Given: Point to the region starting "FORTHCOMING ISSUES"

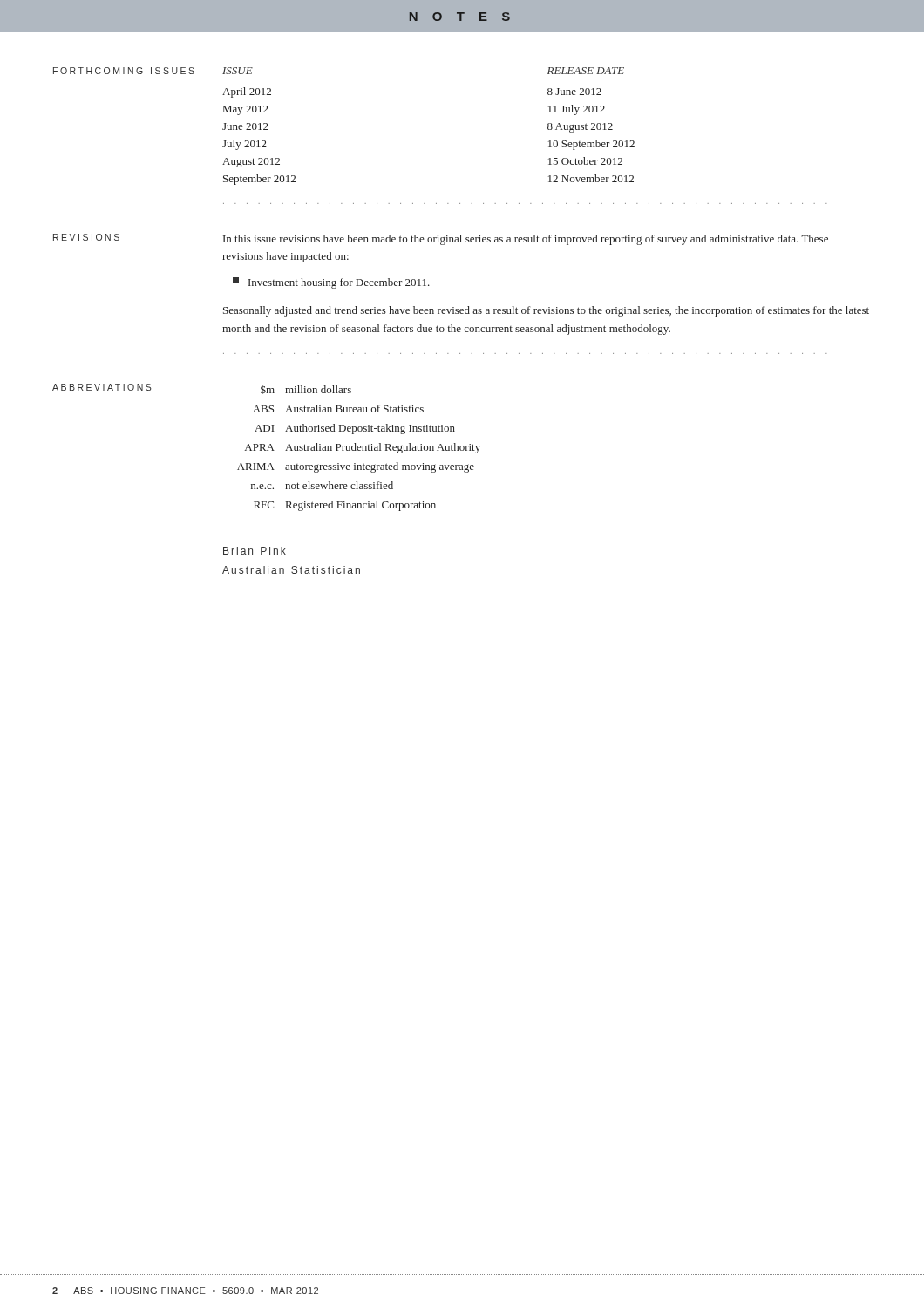Looking at the screenshot, I should tap(124, 71).
